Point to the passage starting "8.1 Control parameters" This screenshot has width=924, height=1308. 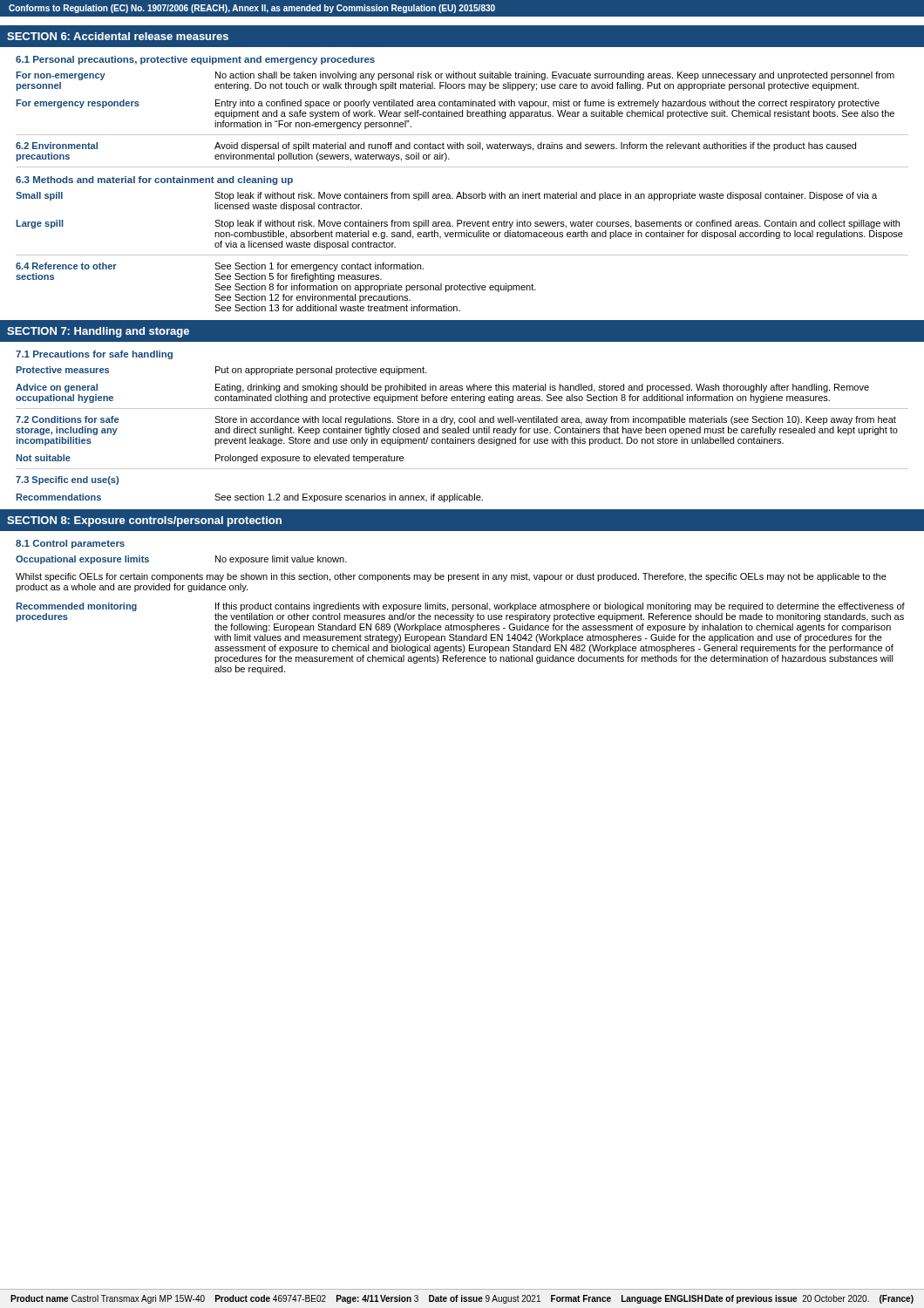[x=70, y=543]
